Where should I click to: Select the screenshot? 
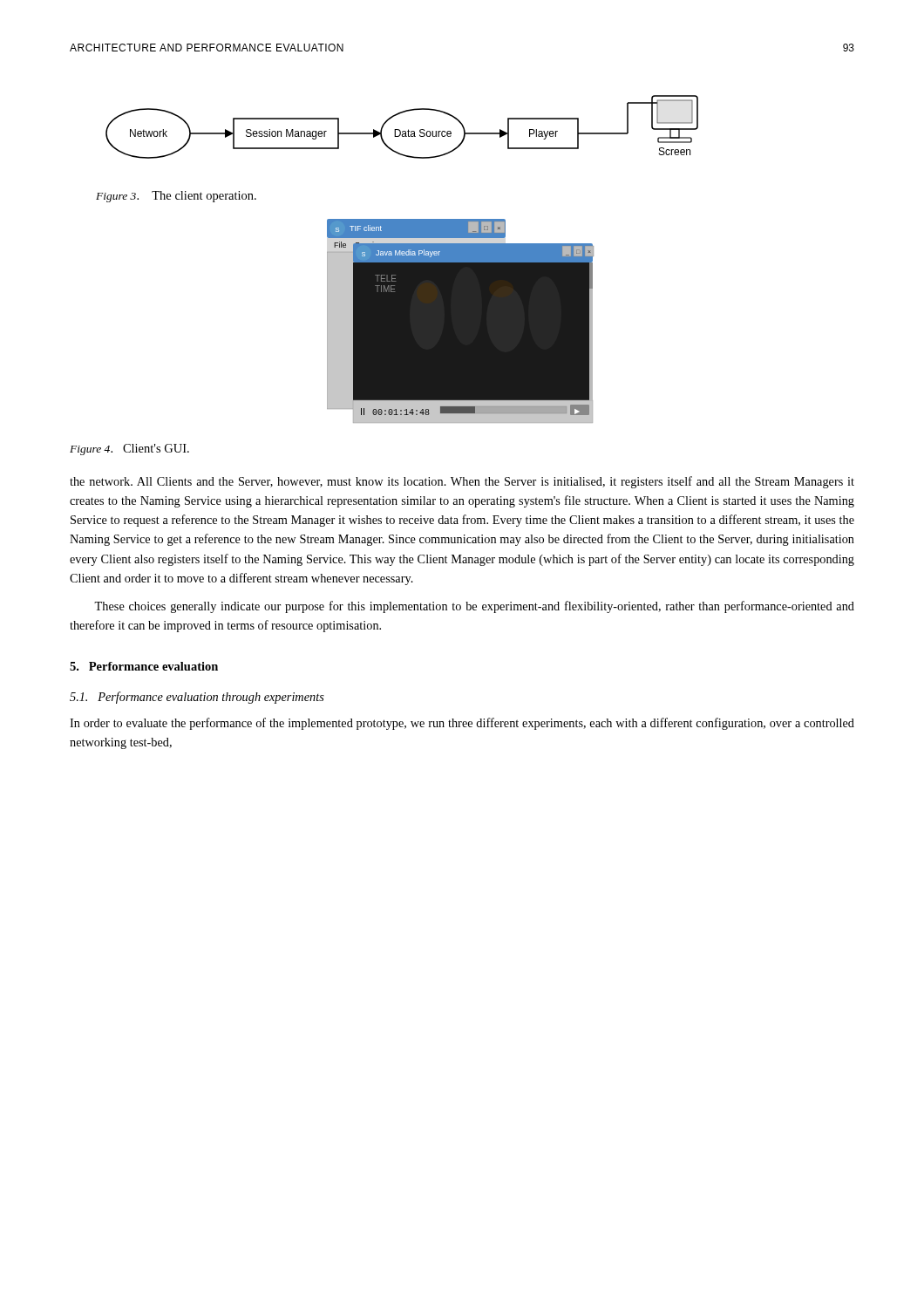point(462,326)
